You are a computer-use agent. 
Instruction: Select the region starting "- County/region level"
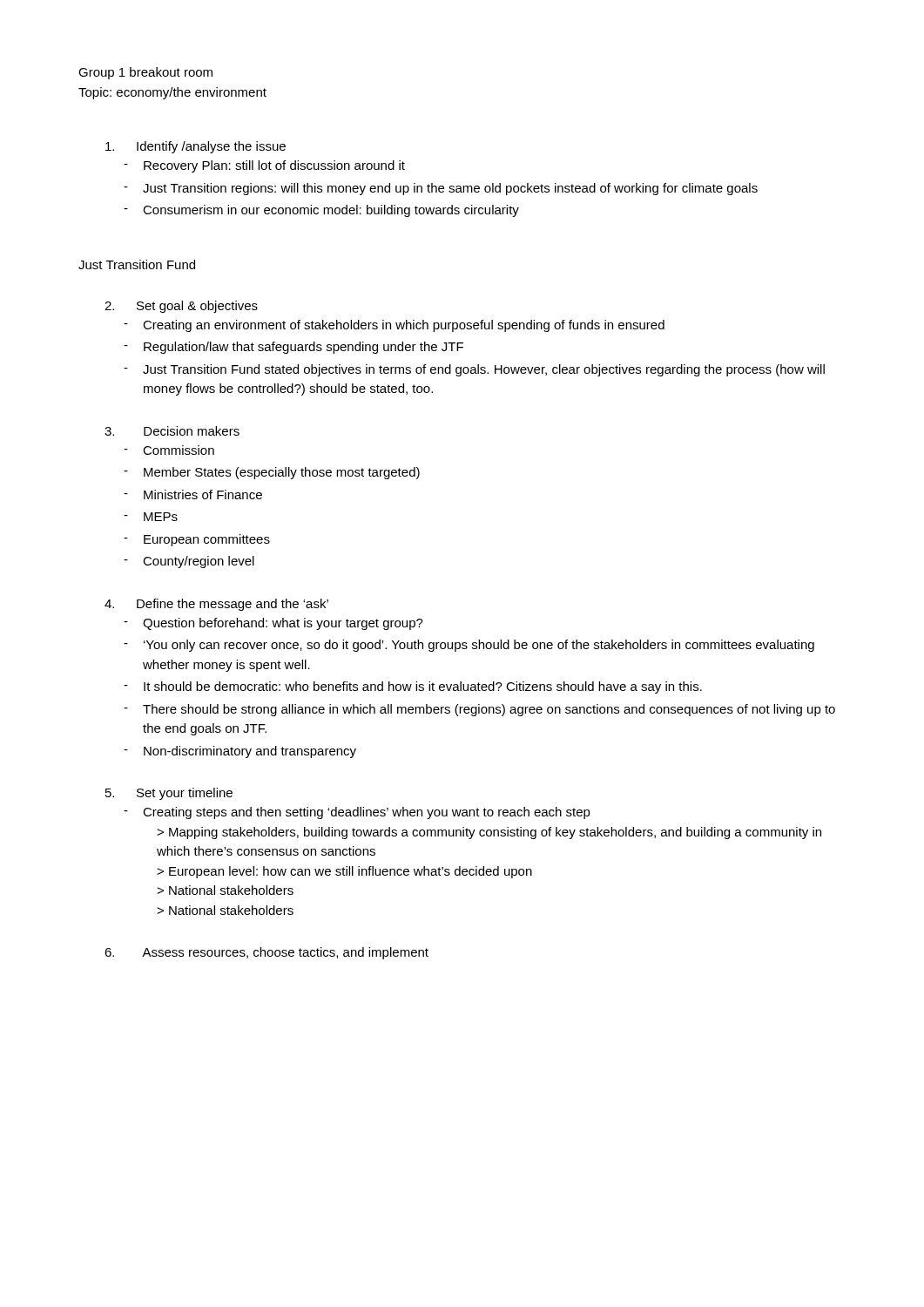189,562
